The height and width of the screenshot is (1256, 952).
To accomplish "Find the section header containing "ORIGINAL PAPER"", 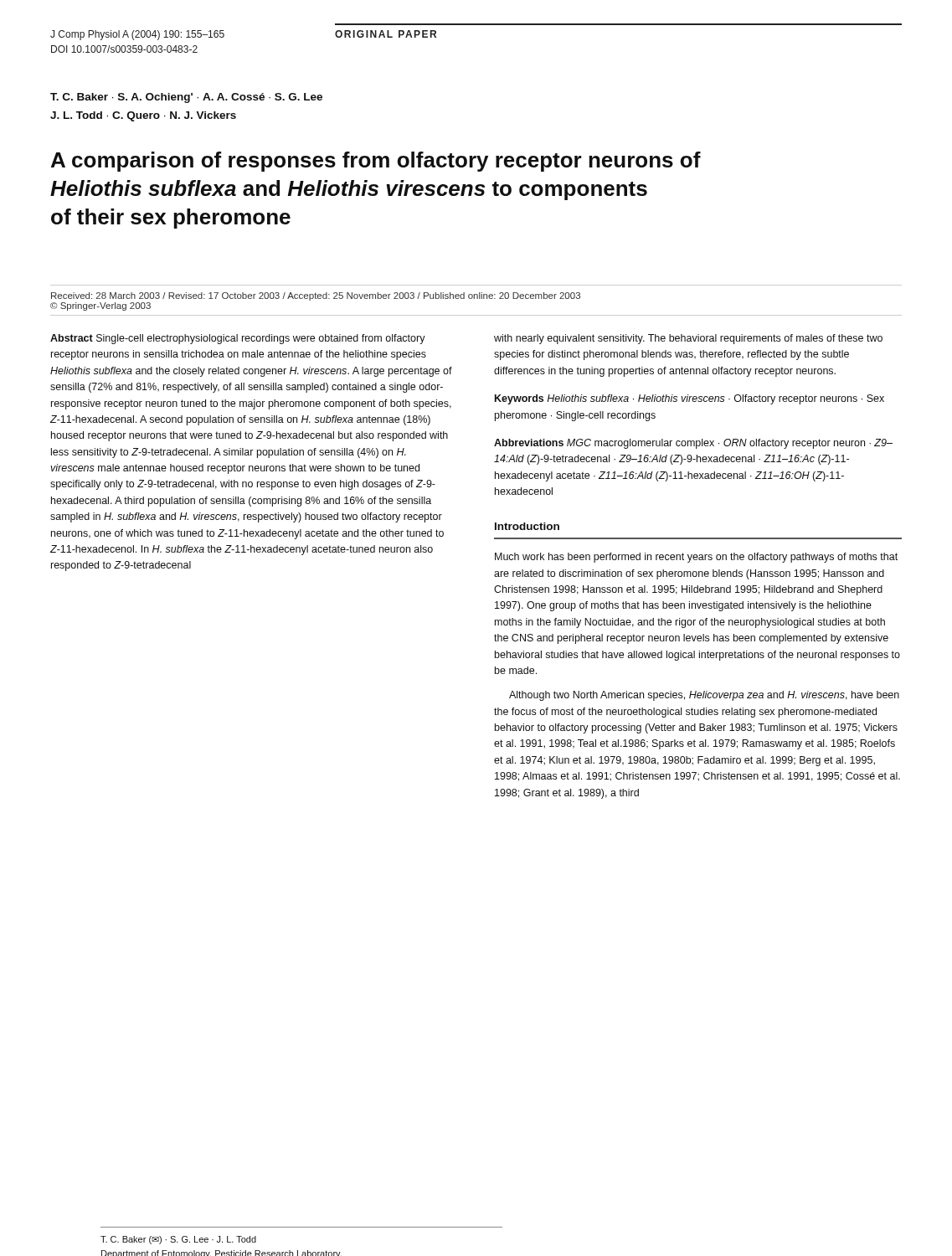I will pos(387,34).
